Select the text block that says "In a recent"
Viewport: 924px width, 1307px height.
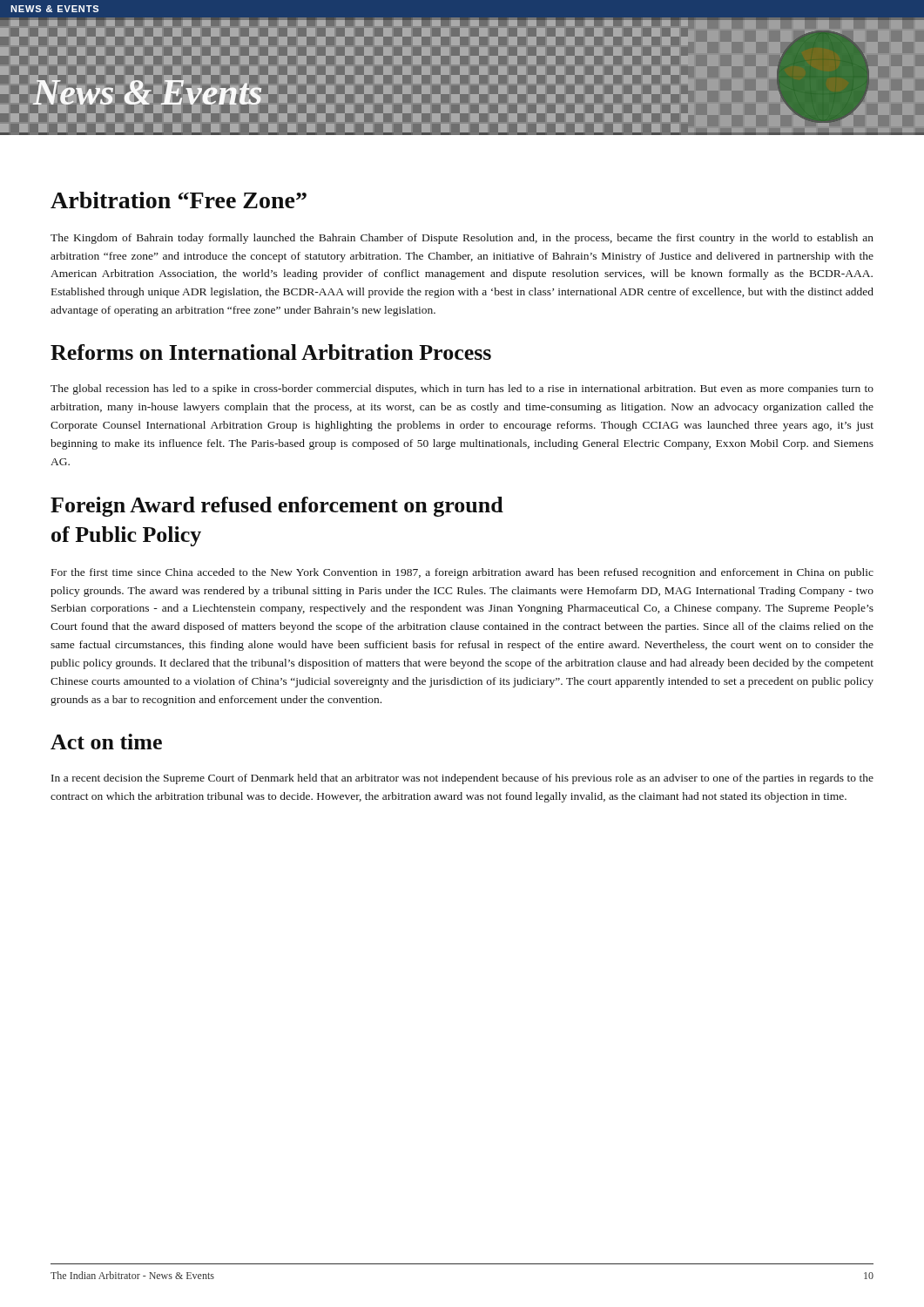(x=462, y=787)
